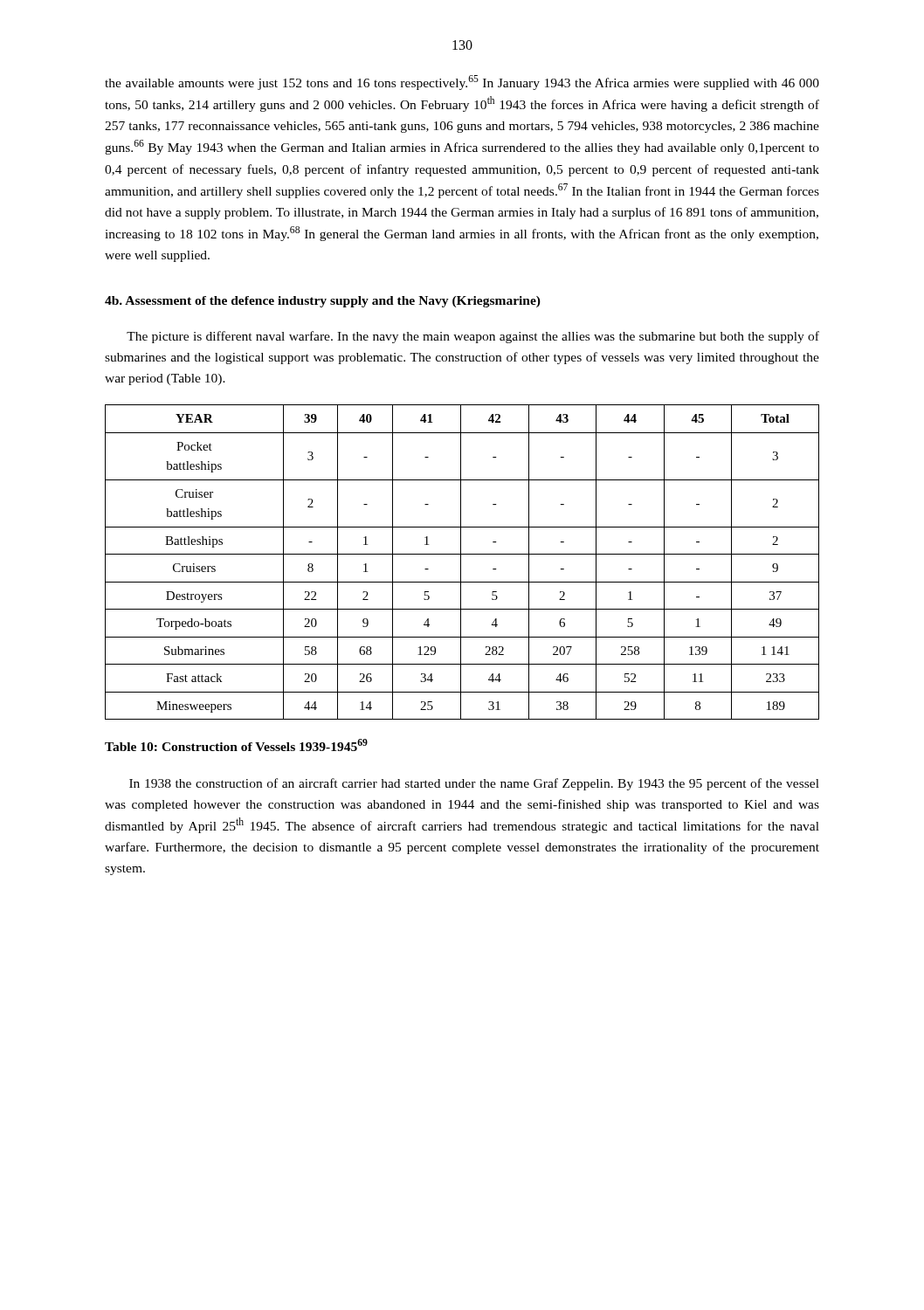This screenshot has width=924, height=1310.
Task: Navigate to the text starting "In 1938 the construction of an aircraft"
Action: [x=462, y=825]
